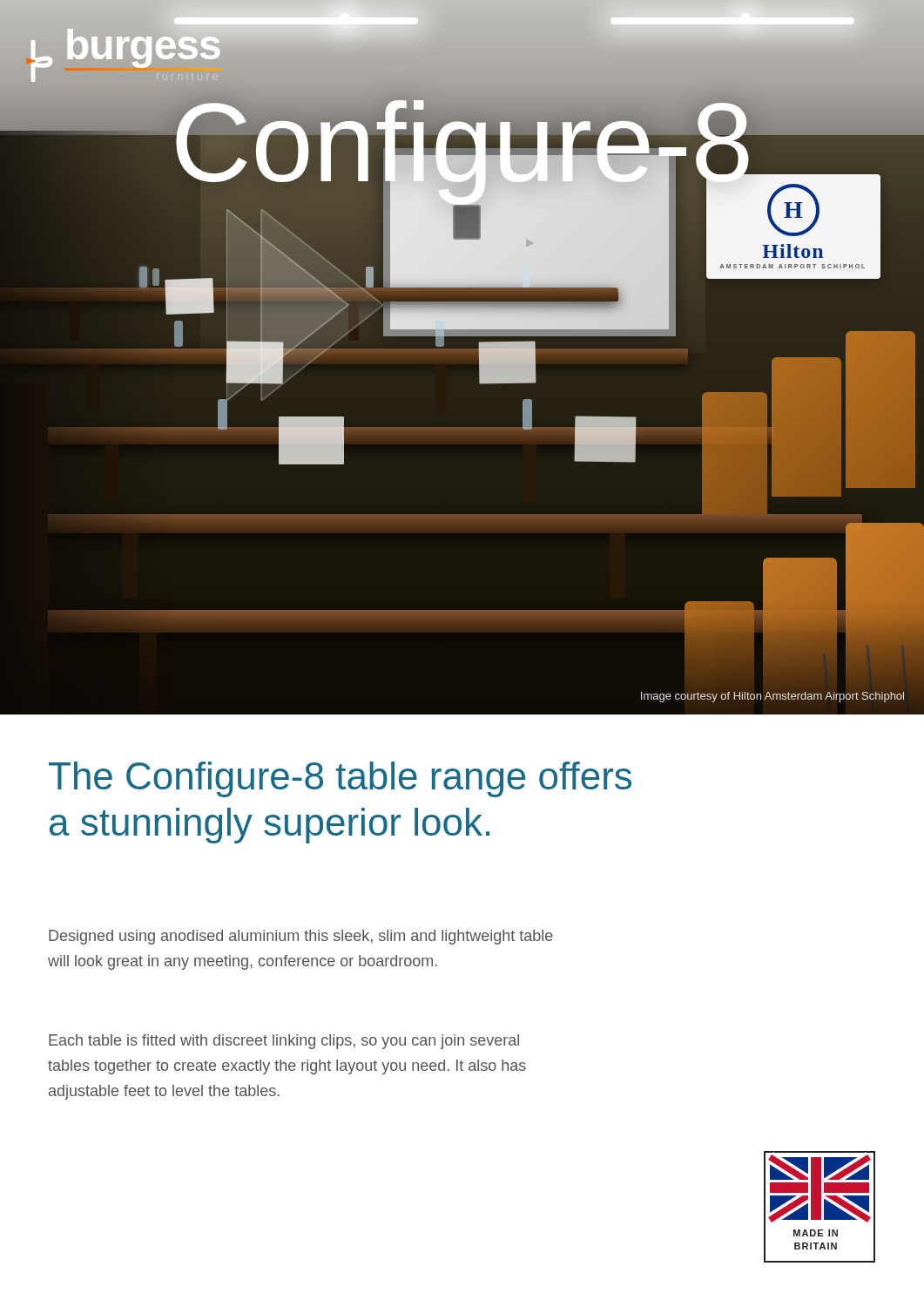The image size is (924, 1307).
Task: Find the photo
Action: [x=462, y=357]
